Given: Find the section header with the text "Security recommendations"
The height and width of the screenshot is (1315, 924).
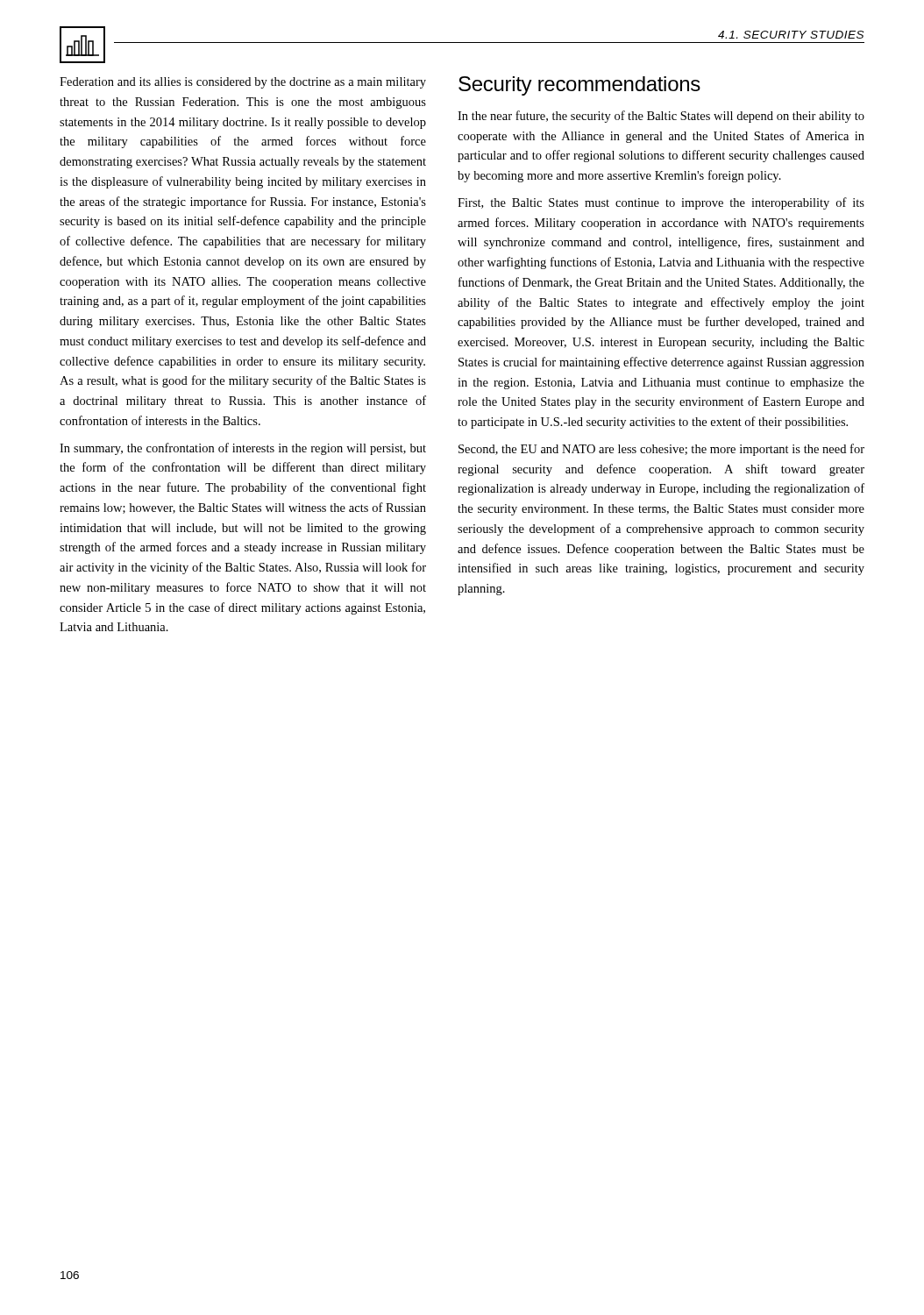Looking at the screenshot, I should point(661,85).
